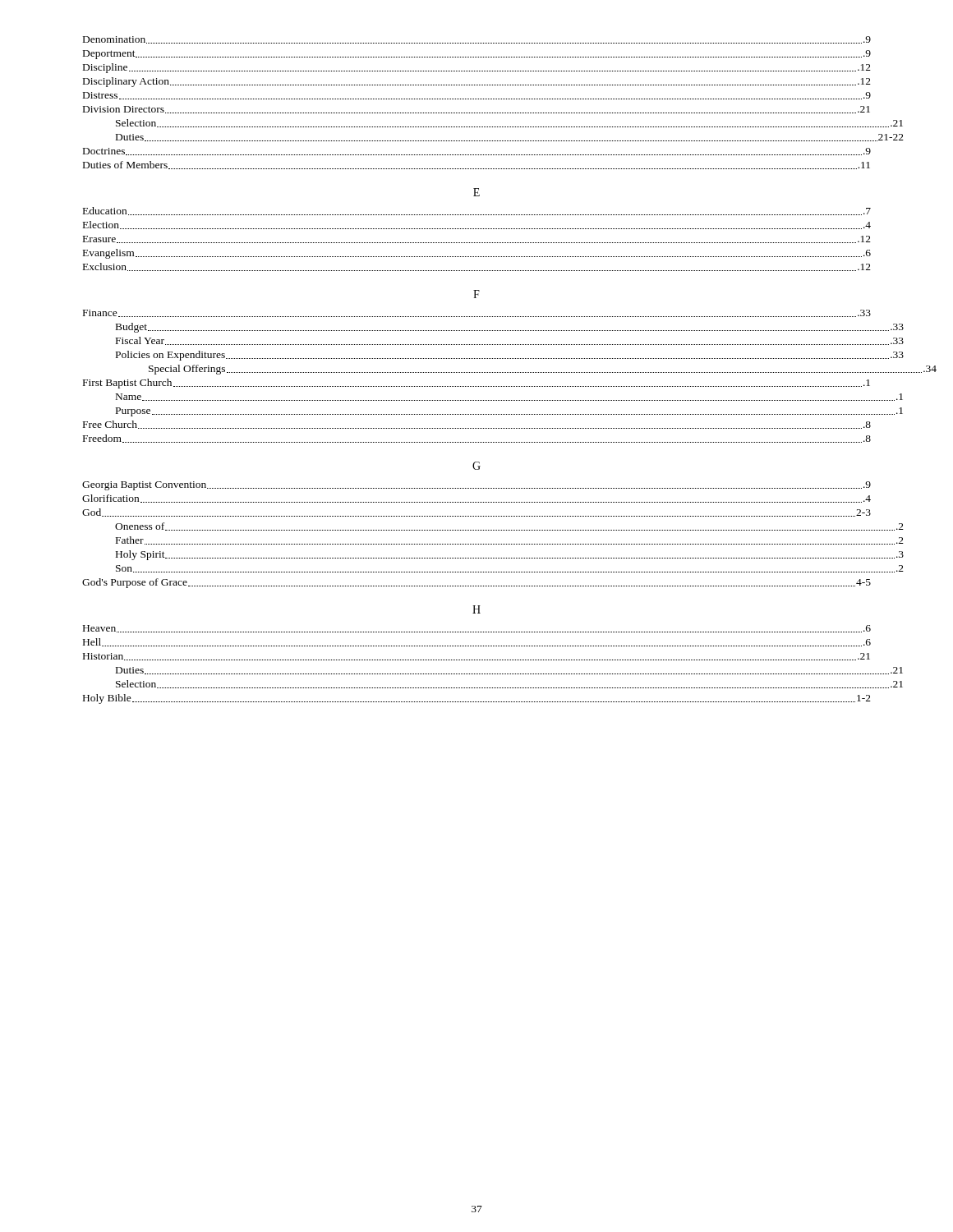
Task: Find the element starting "Father .2"
Action: click(x=509, y=540)
